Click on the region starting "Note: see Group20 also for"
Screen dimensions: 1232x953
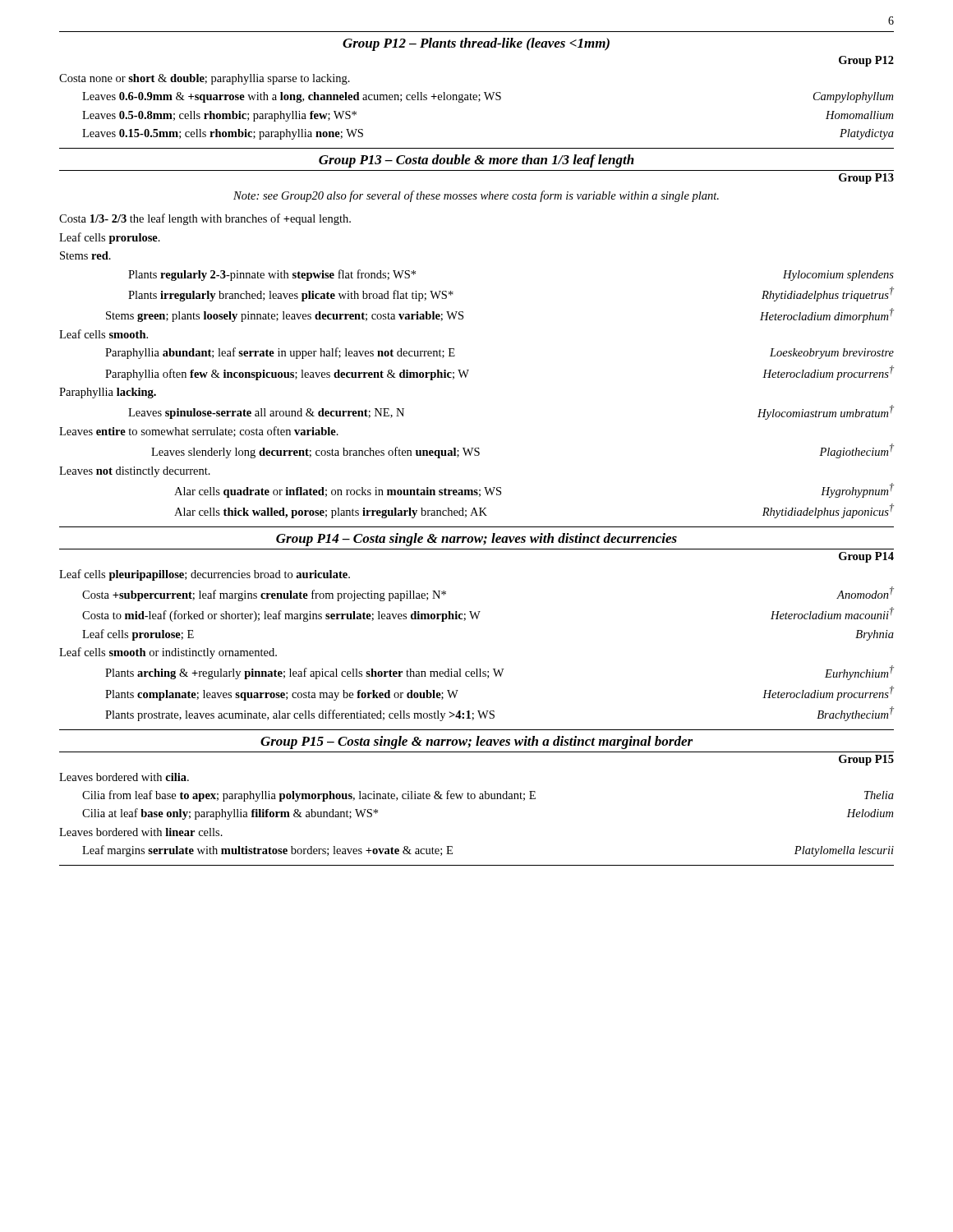[x=476, y=196]
